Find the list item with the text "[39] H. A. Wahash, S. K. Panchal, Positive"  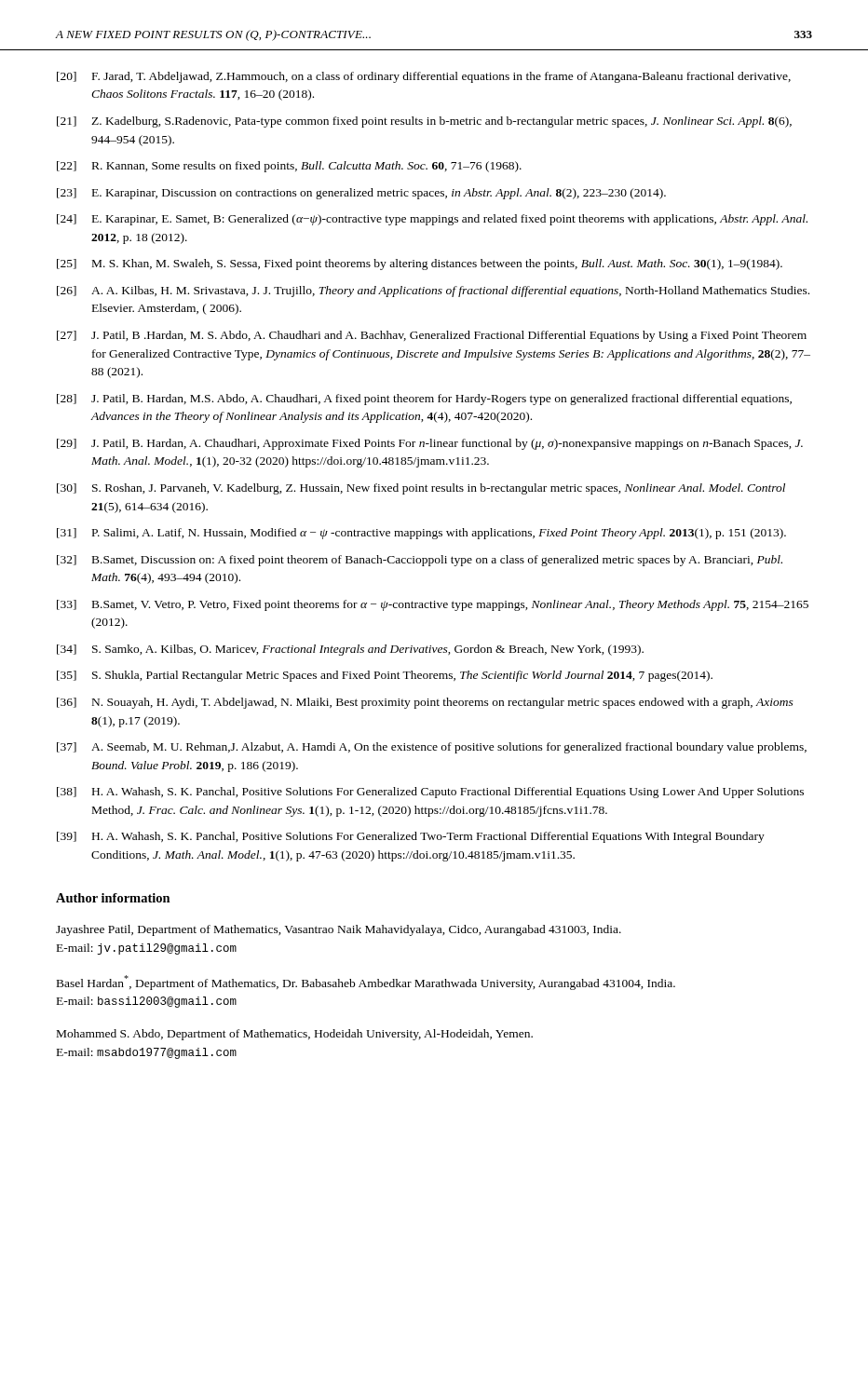pos(434,846)
